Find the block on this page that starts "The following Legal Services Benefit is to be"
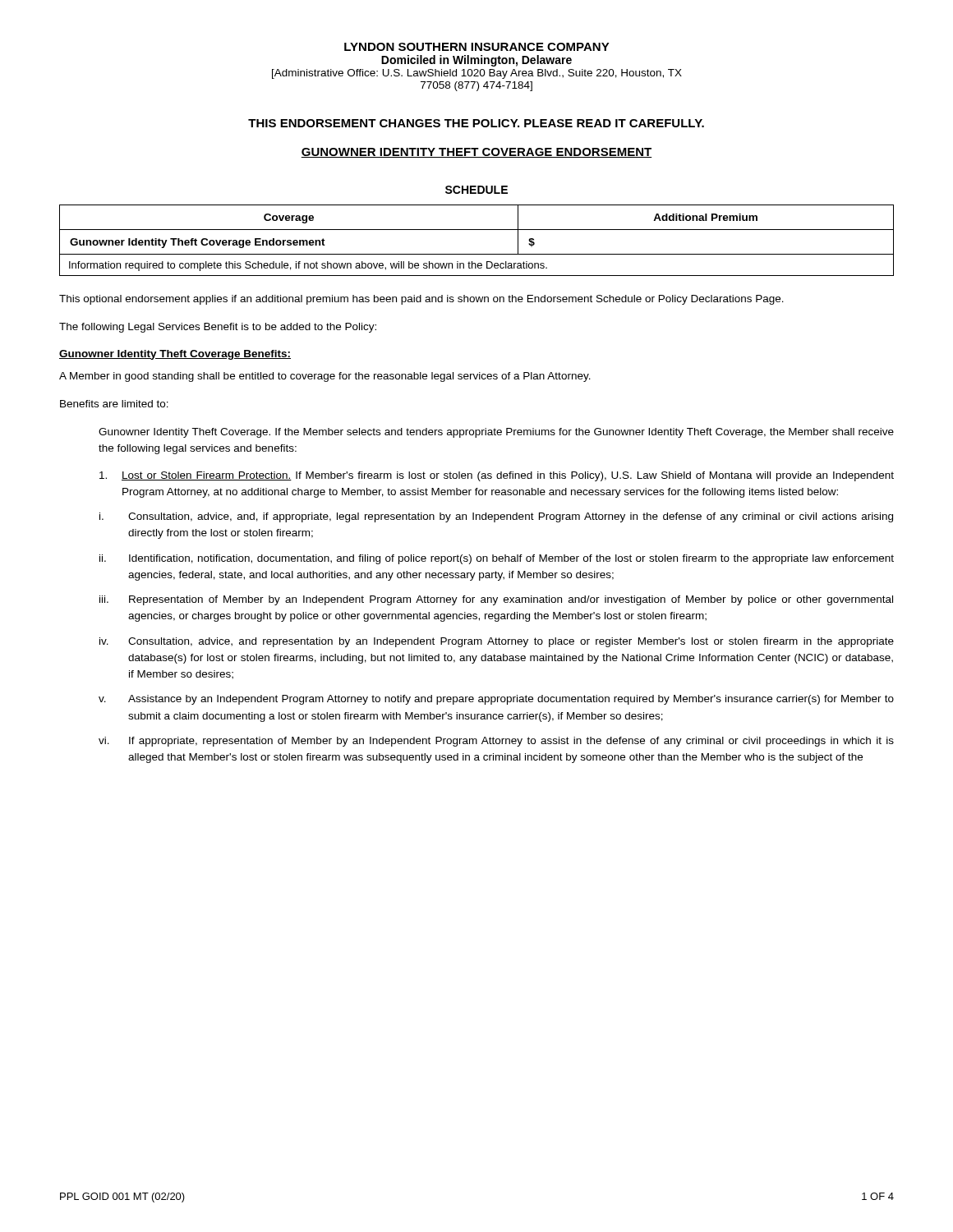Screen dimensions: 1232x953 218,327
